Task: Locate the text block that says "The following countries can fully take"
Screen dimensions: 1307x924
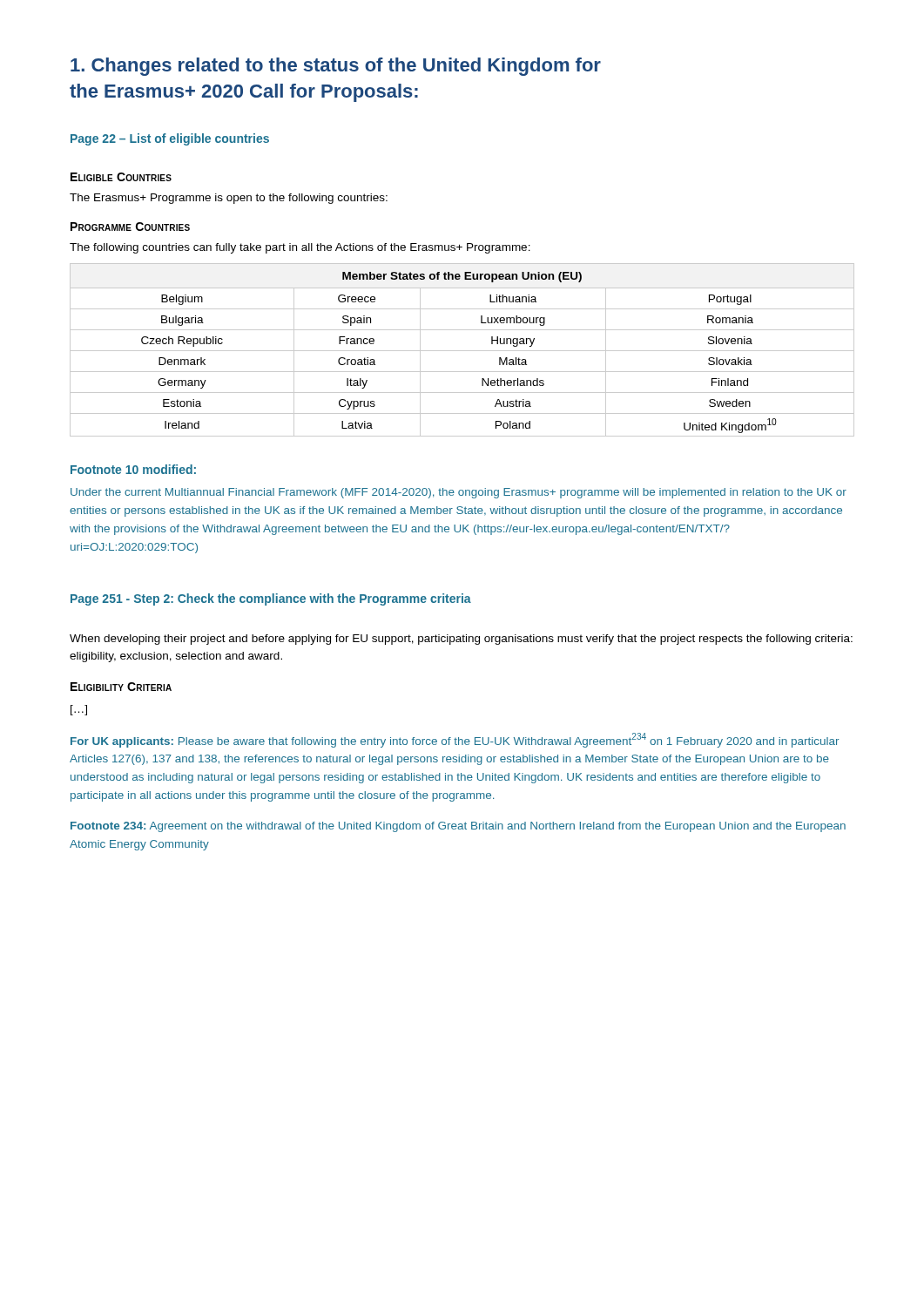Action: tap(462, 247)
